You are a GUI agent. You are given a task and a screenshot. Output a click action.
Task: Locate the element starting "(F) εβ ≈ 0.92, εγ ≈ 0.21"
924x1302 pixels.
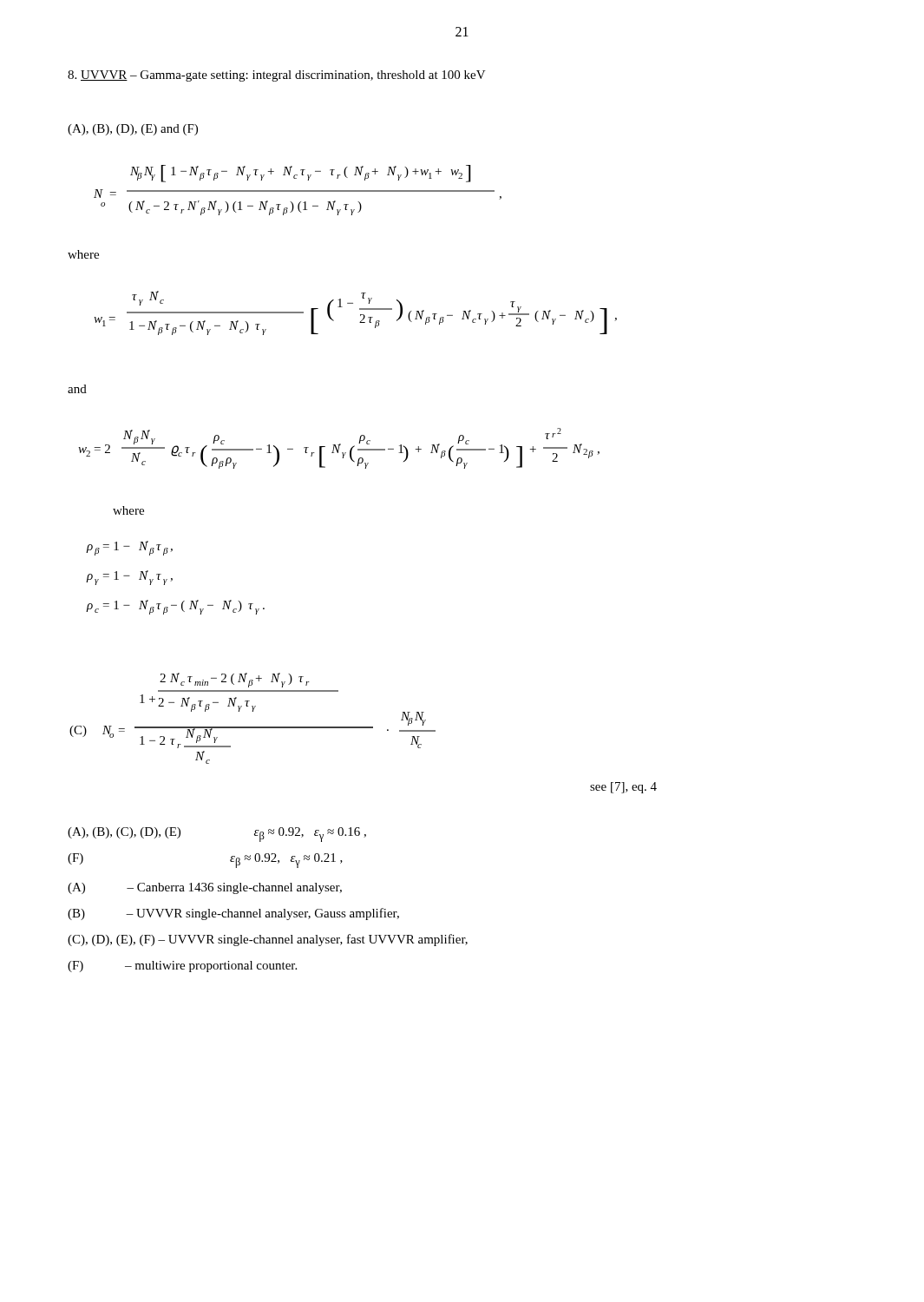(x=73, y=861)
